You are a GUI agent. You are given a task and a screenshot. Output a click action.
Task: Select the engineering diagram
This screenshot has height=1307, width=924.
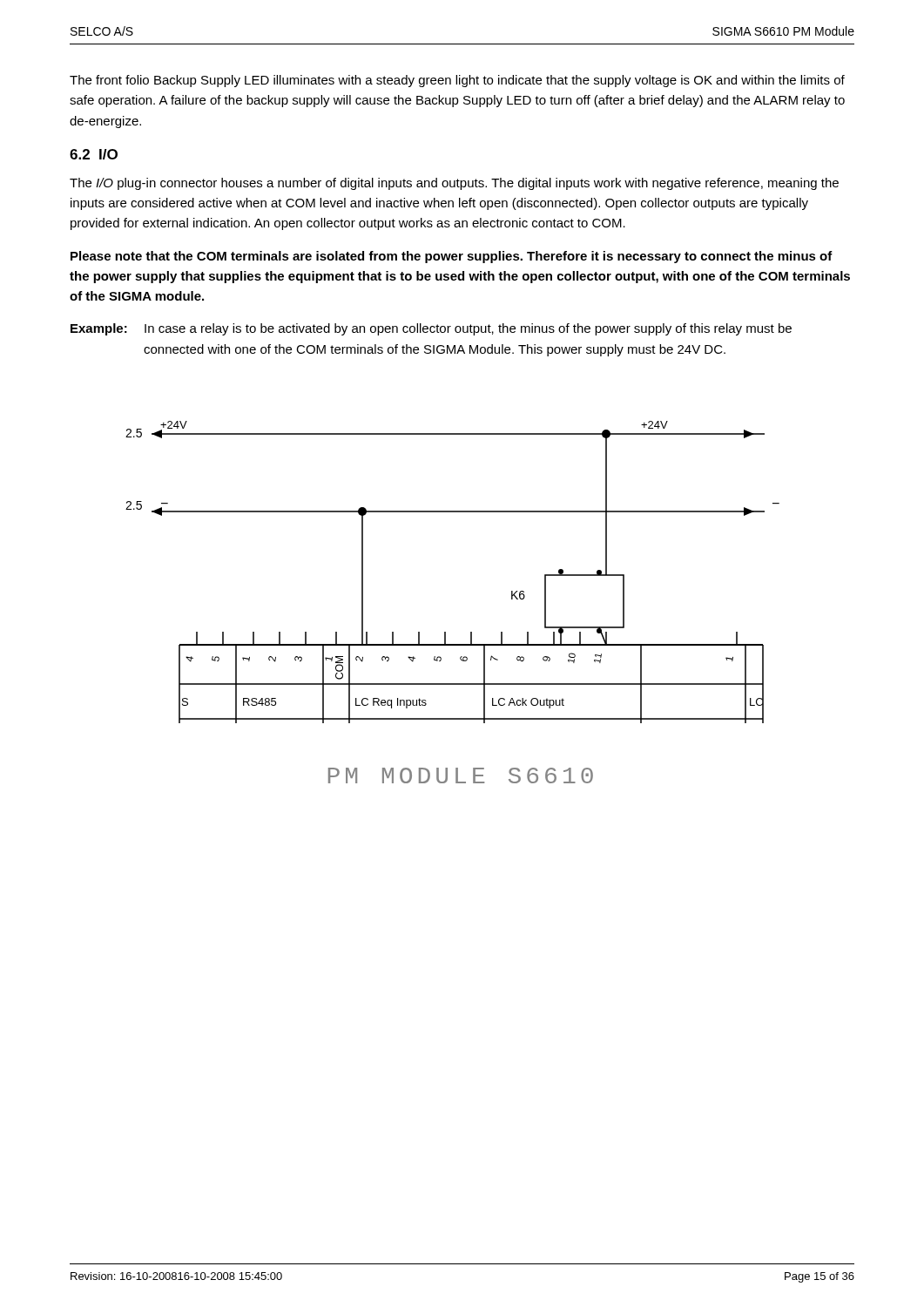462,562
